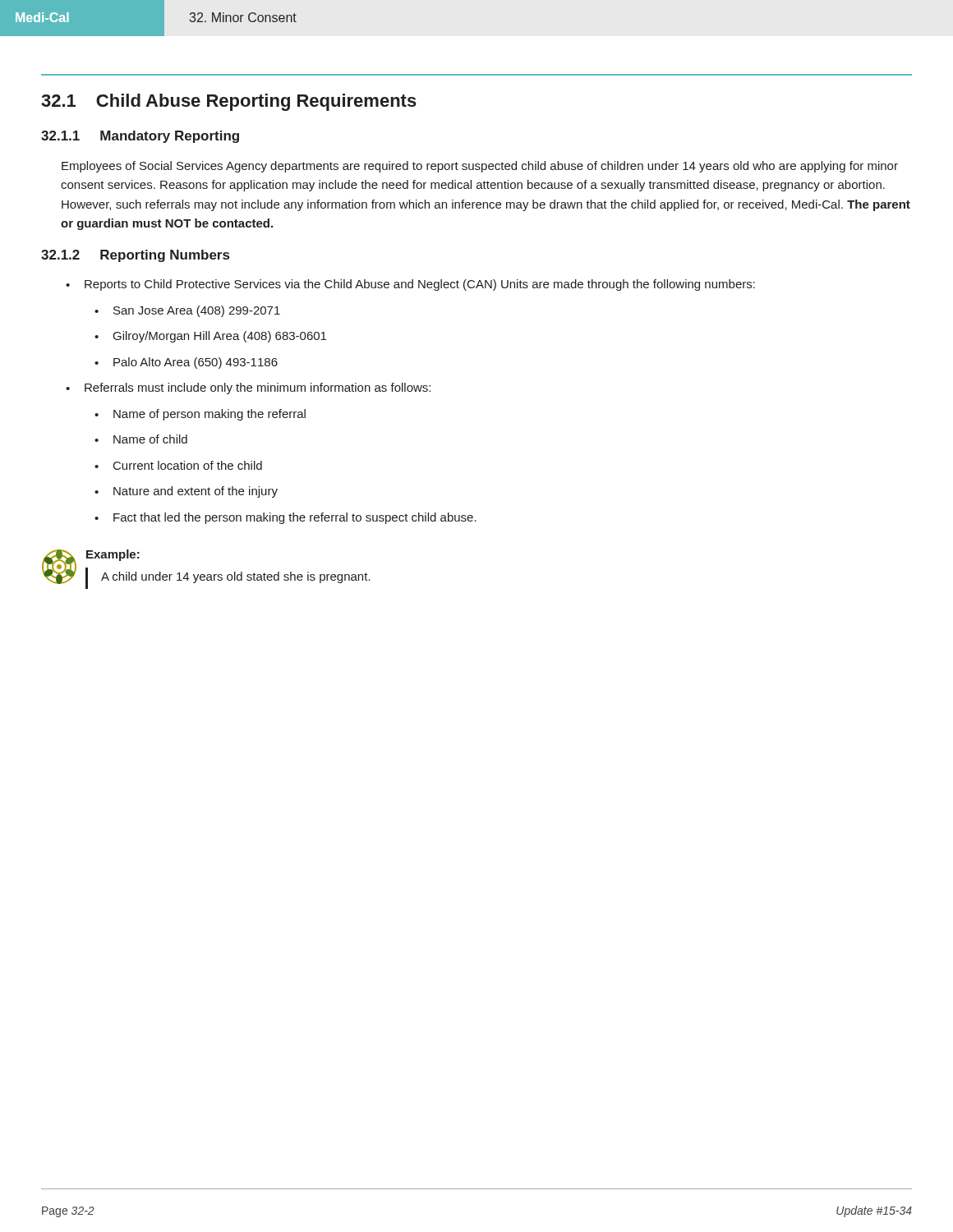953x1232 pixels.
Task: Click the illustration
Action: [x=61, y=568]
